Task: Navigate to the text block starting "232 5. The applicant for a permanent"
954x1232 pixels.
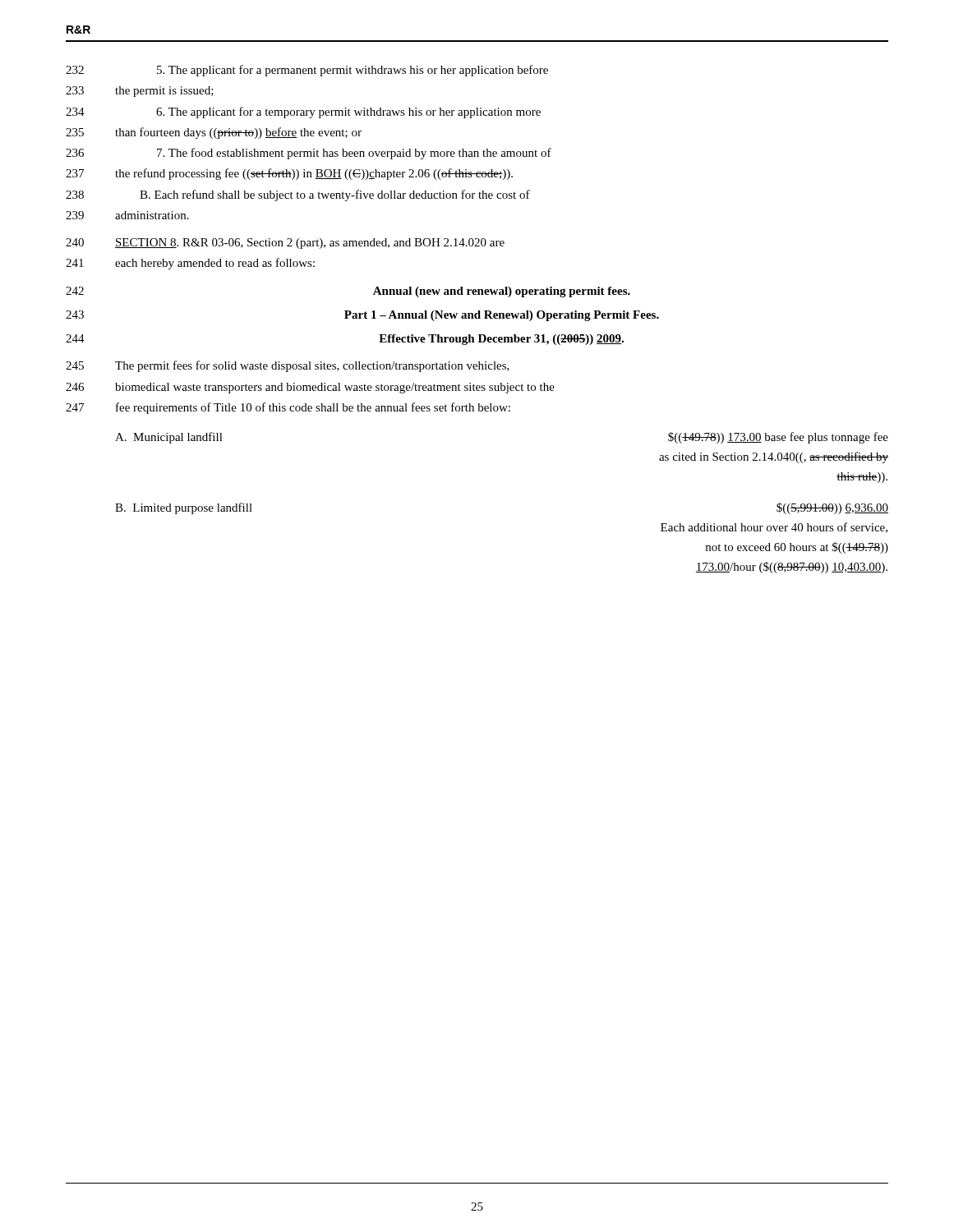Action: pyautogui.click(x=477, y=69)
